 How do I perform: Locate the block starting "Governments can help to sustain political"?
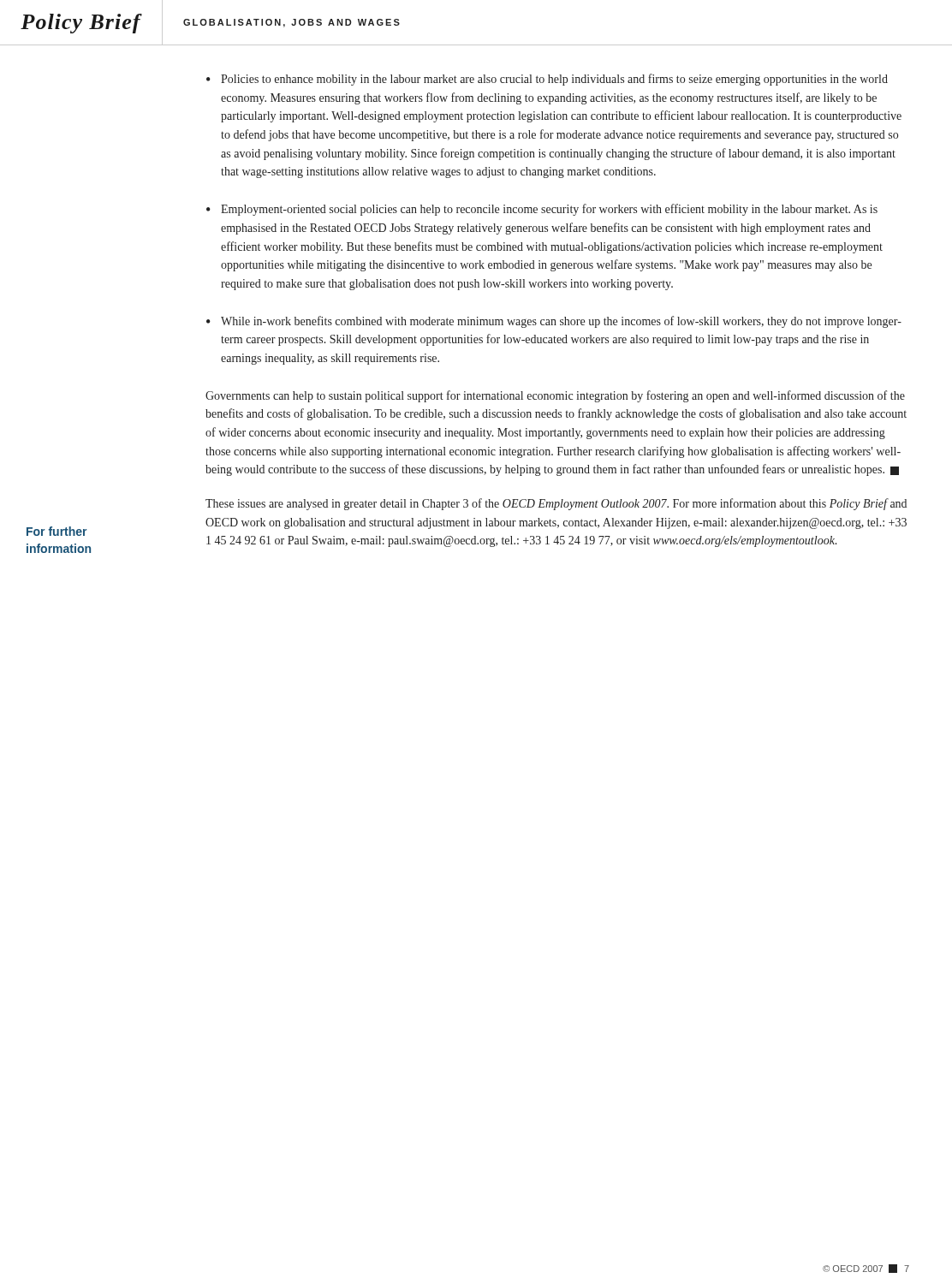556,433
